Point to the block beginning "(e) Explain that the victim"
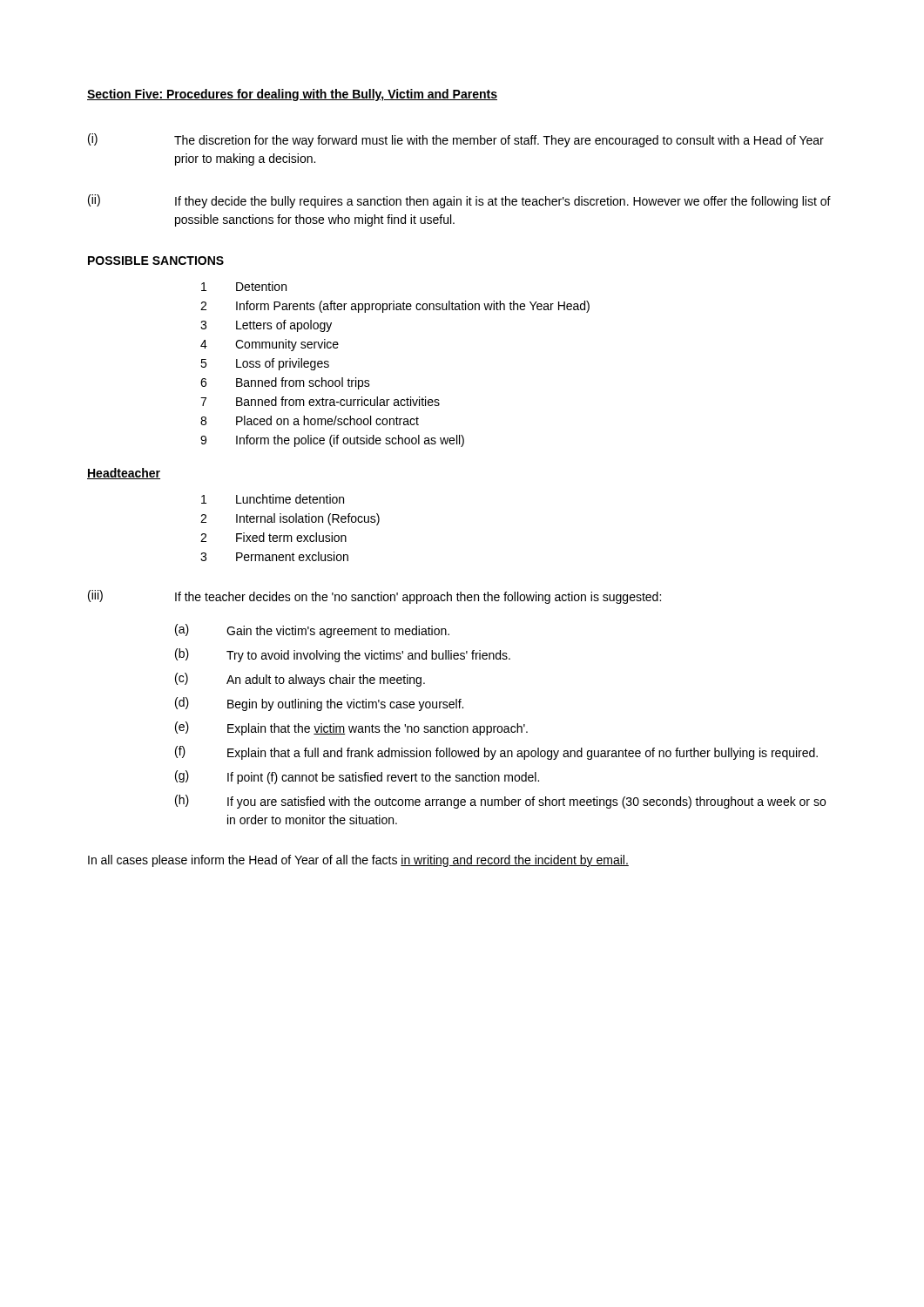The image size is (924, 1307). [x=351, y=729]
